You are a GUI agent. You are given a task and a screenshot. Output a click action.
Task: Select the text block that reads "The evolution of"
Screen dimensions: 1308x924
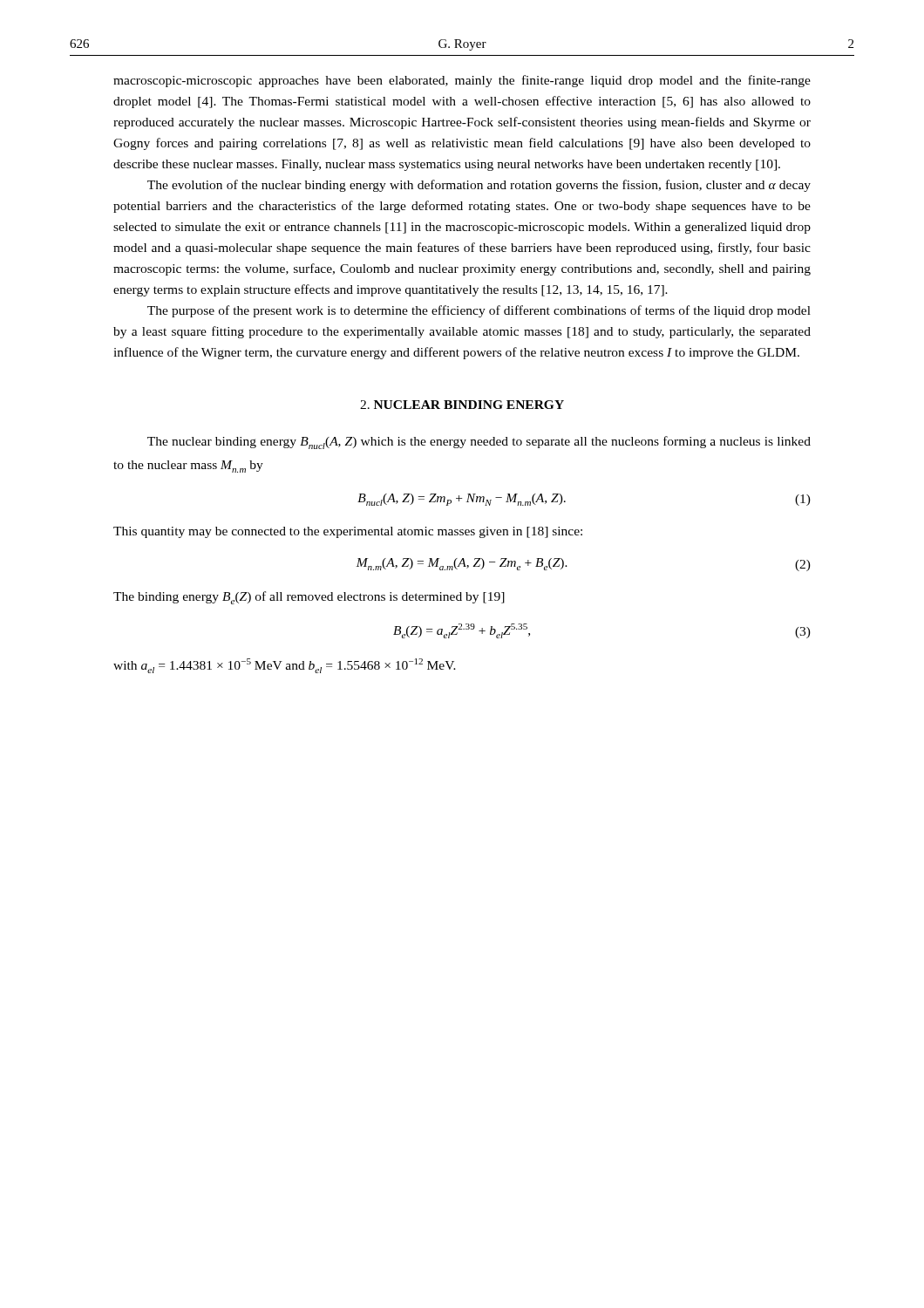462,237
